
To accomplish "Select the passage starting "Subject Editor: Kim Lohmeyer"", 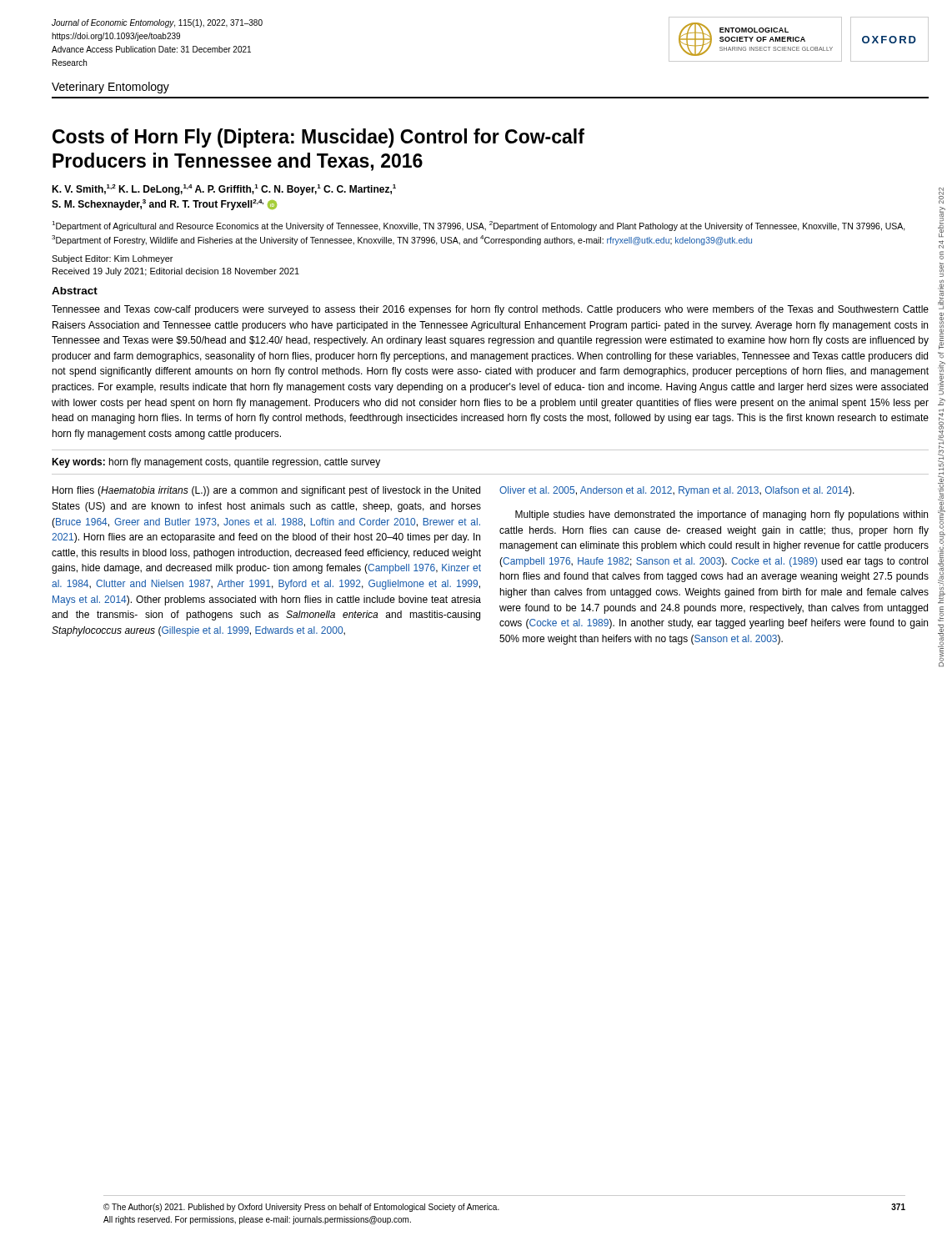I will pyautogui.click(x=112, y=259).
